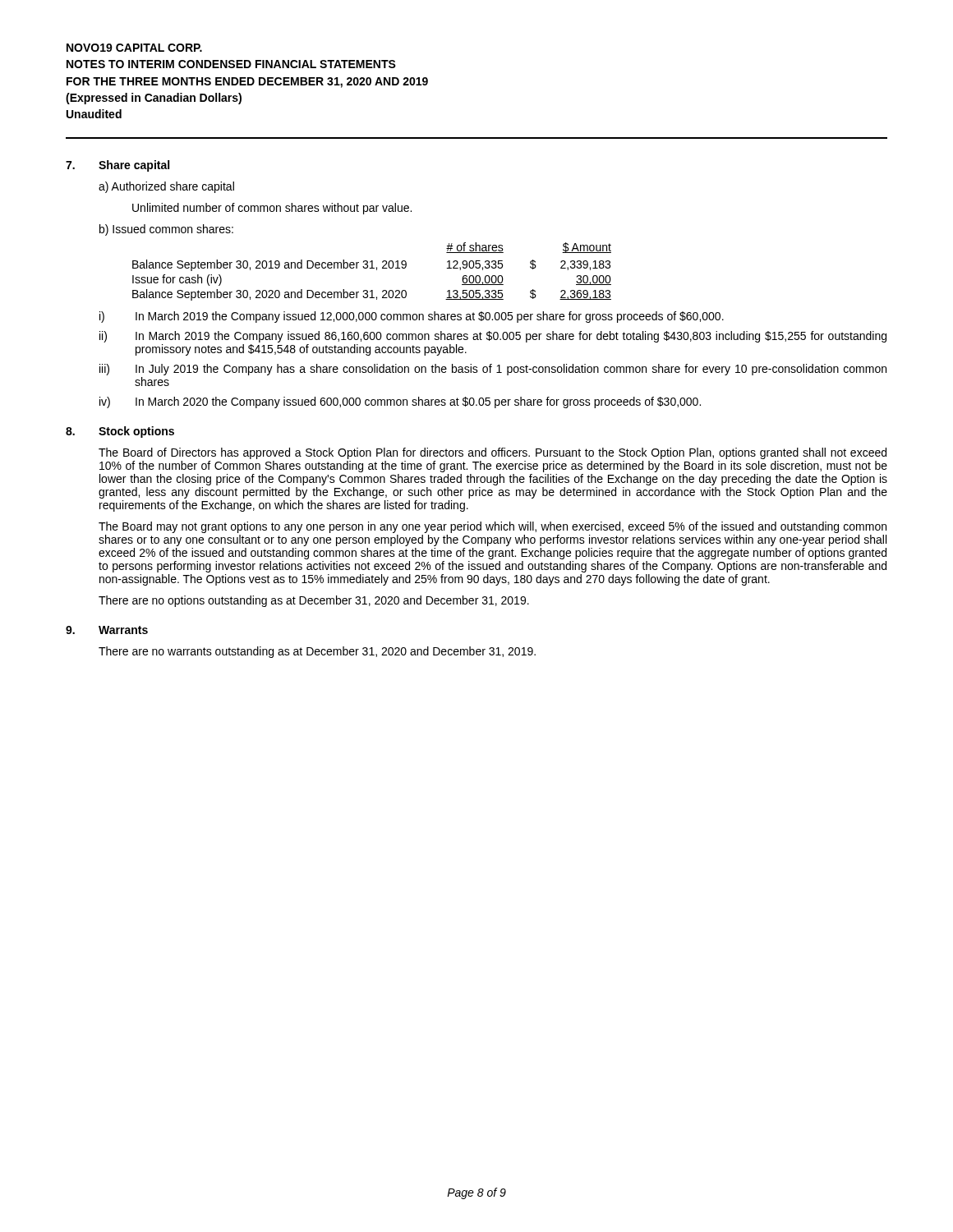Screen dimensions: 1232x953
Task: Locate a table
Action: point(509,271)
